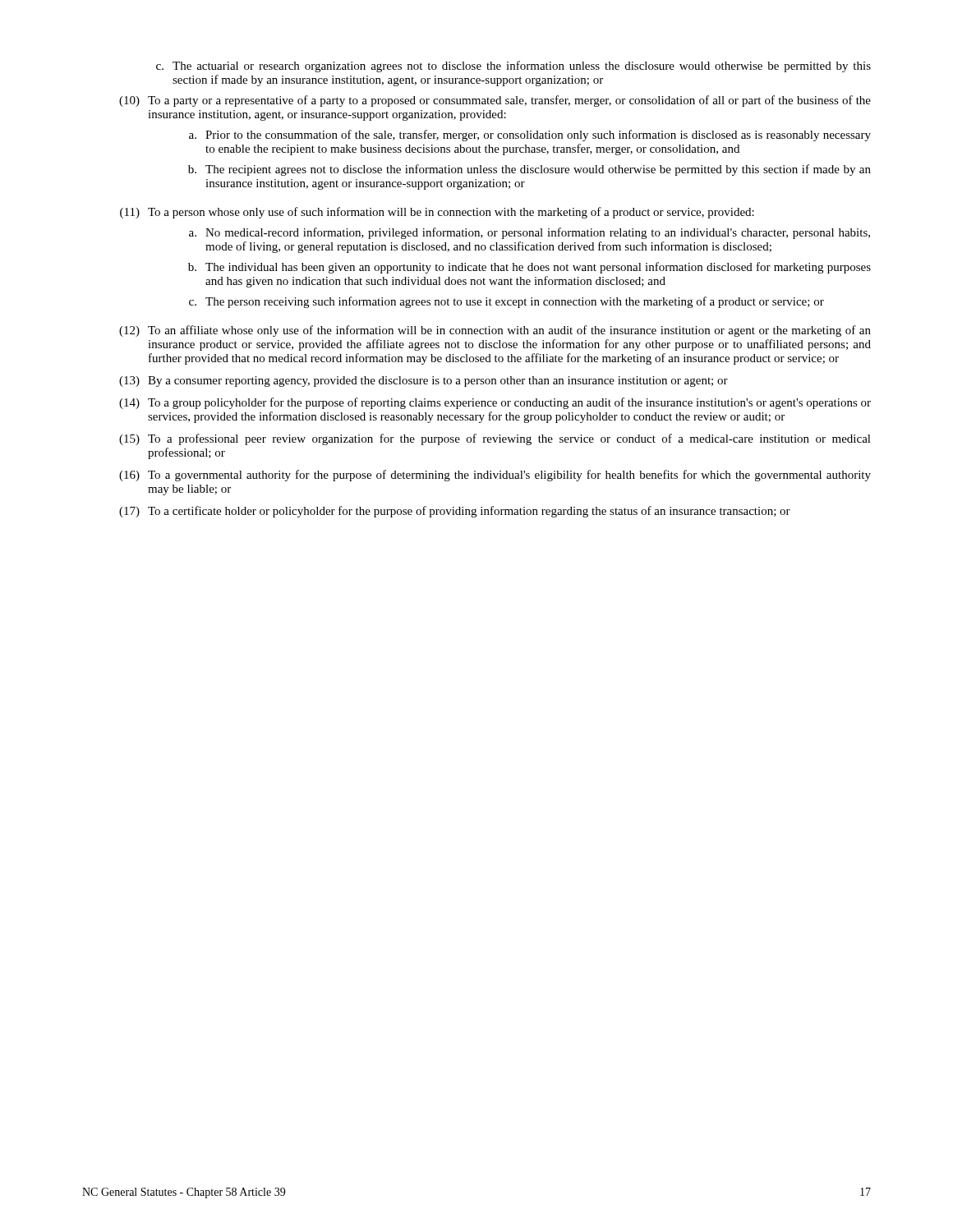
Task: Locate the list item with the text "(17) To a"
Action: (476, 511)
